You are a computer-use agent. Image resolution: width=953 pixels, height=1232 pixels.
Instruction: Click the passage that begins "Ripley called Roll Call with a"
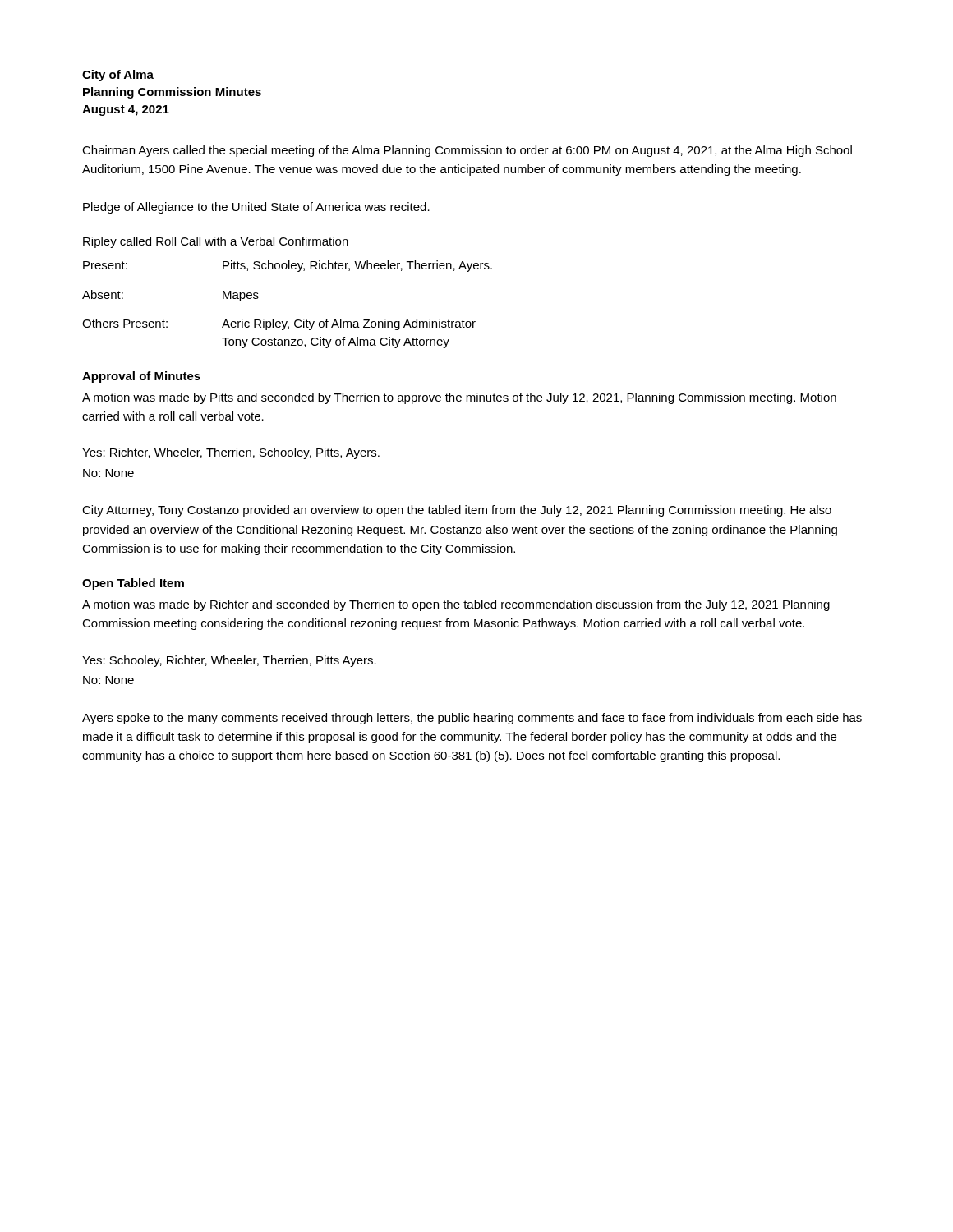click(216, 242)
